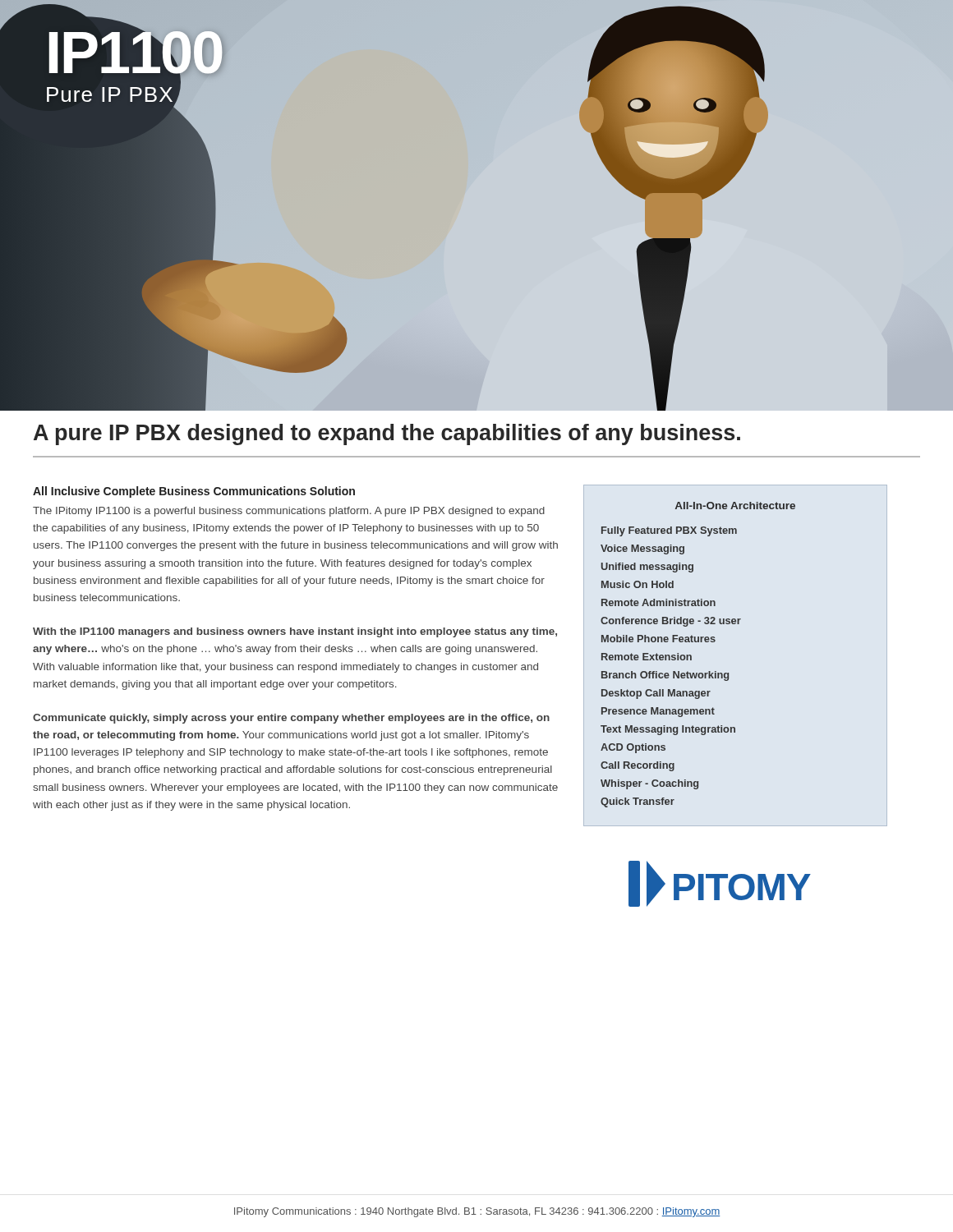Image resolution: width=953 pixels, height=1232 pixels.
Task: Select the text block with the text "All Inclusive Complete Business Communications"
Action: pyautogui.click(x=296, y=545)
